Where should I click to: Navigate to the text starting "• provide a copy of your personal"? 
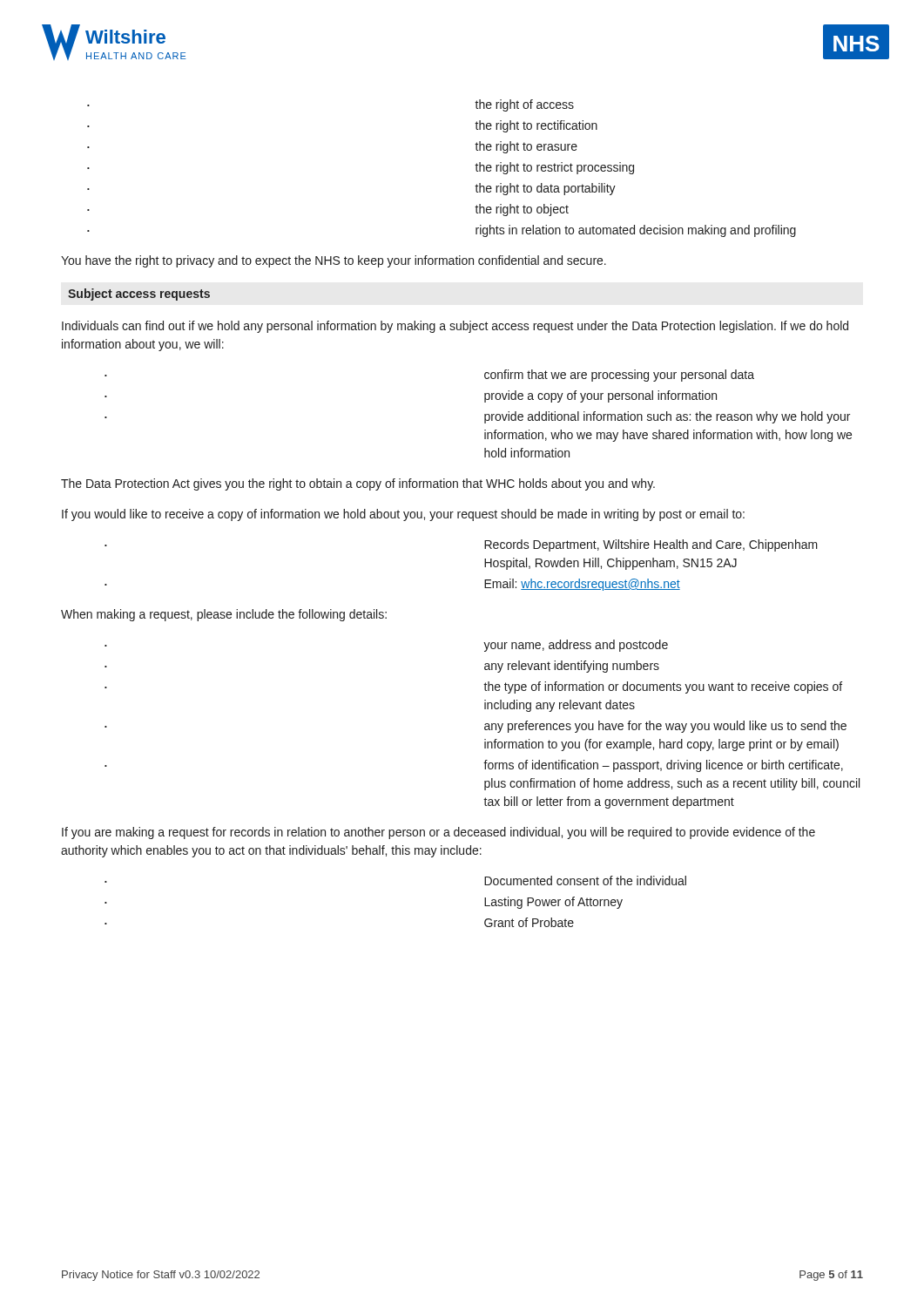484,396
